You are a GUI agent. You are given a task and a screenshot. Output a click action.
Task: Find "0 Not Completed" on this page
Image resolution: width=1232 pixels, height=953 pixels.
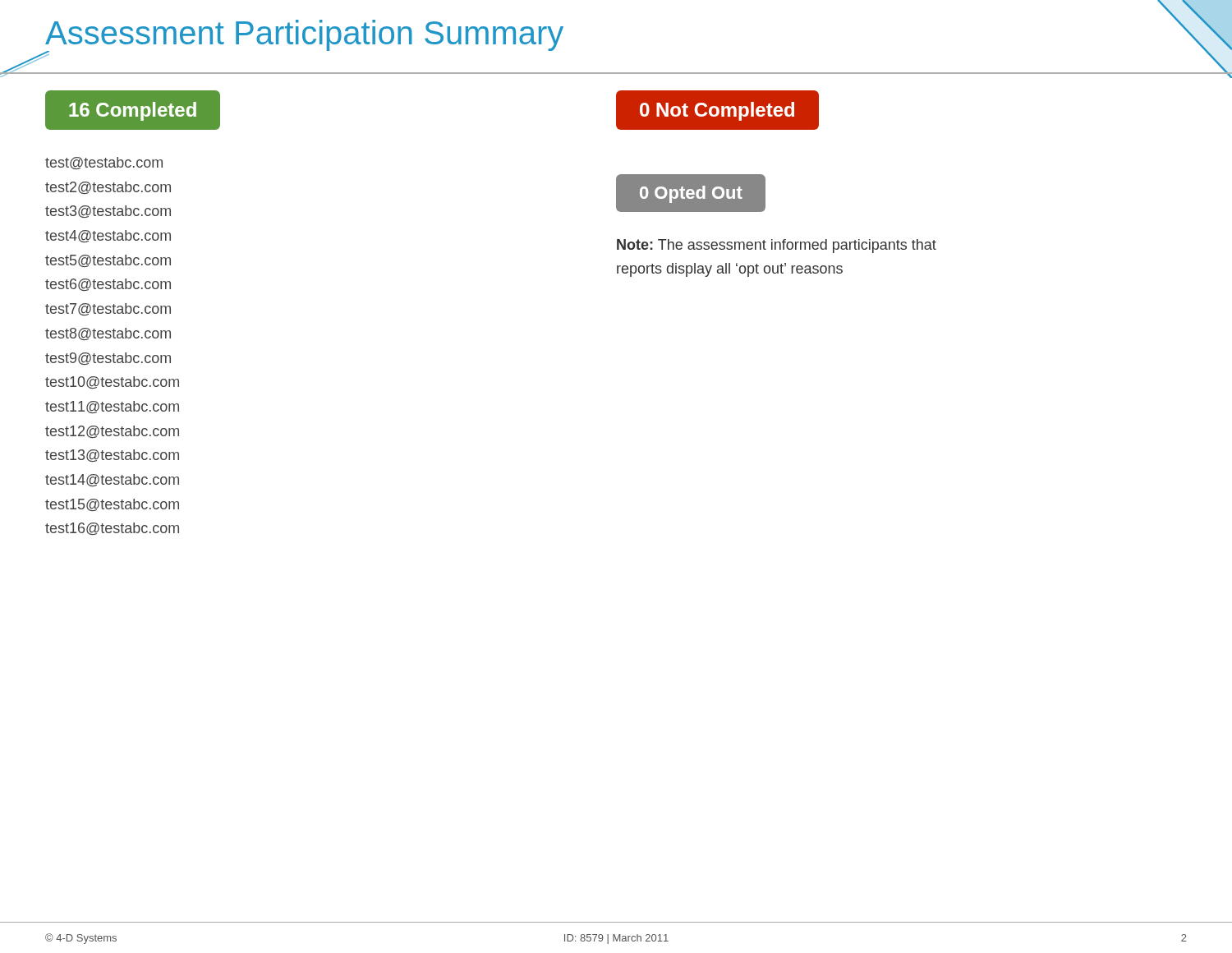pos(717,110)
